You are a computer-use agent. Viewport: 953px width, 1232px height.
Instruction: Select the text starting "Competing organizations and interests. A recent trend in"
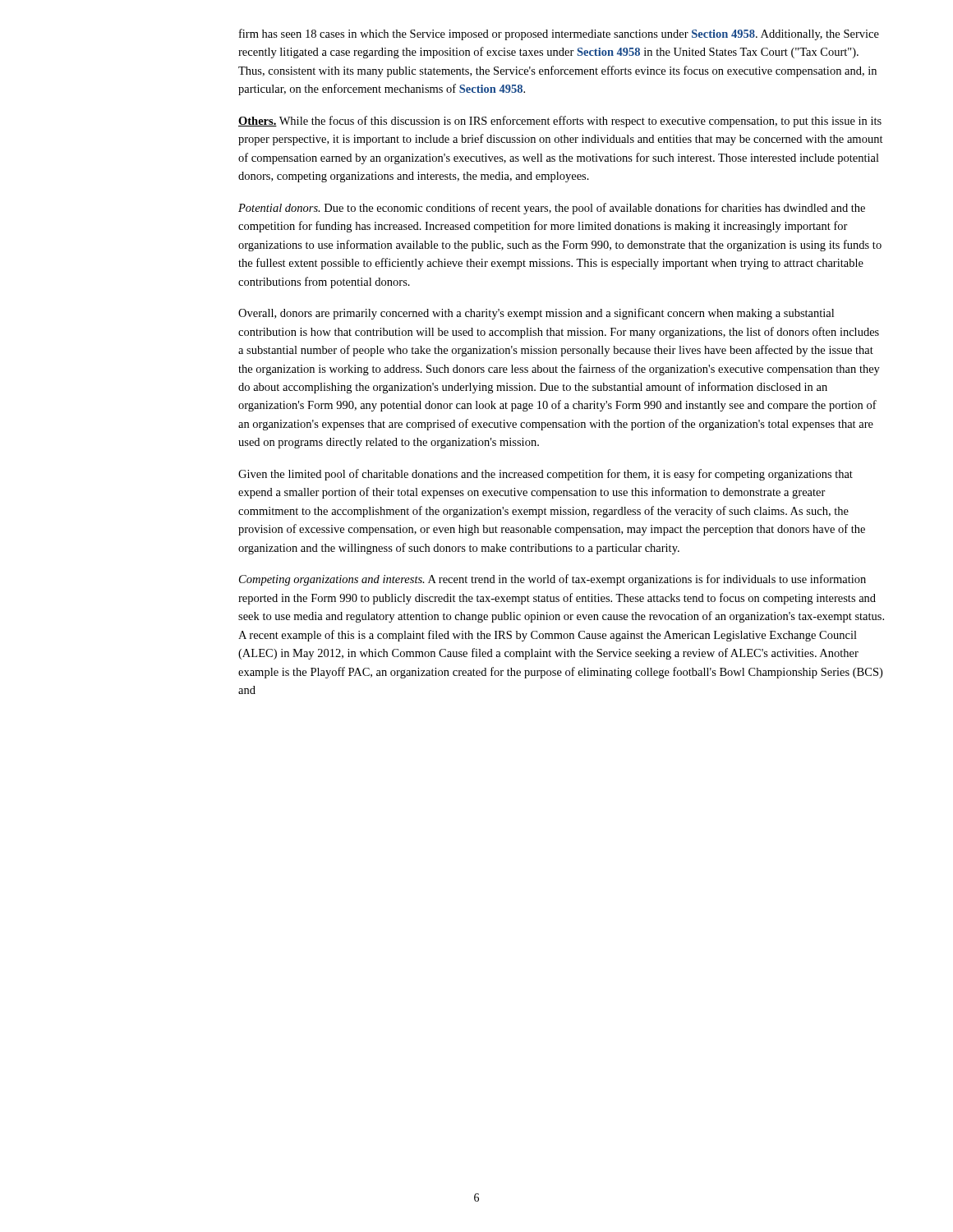[562, 635]
